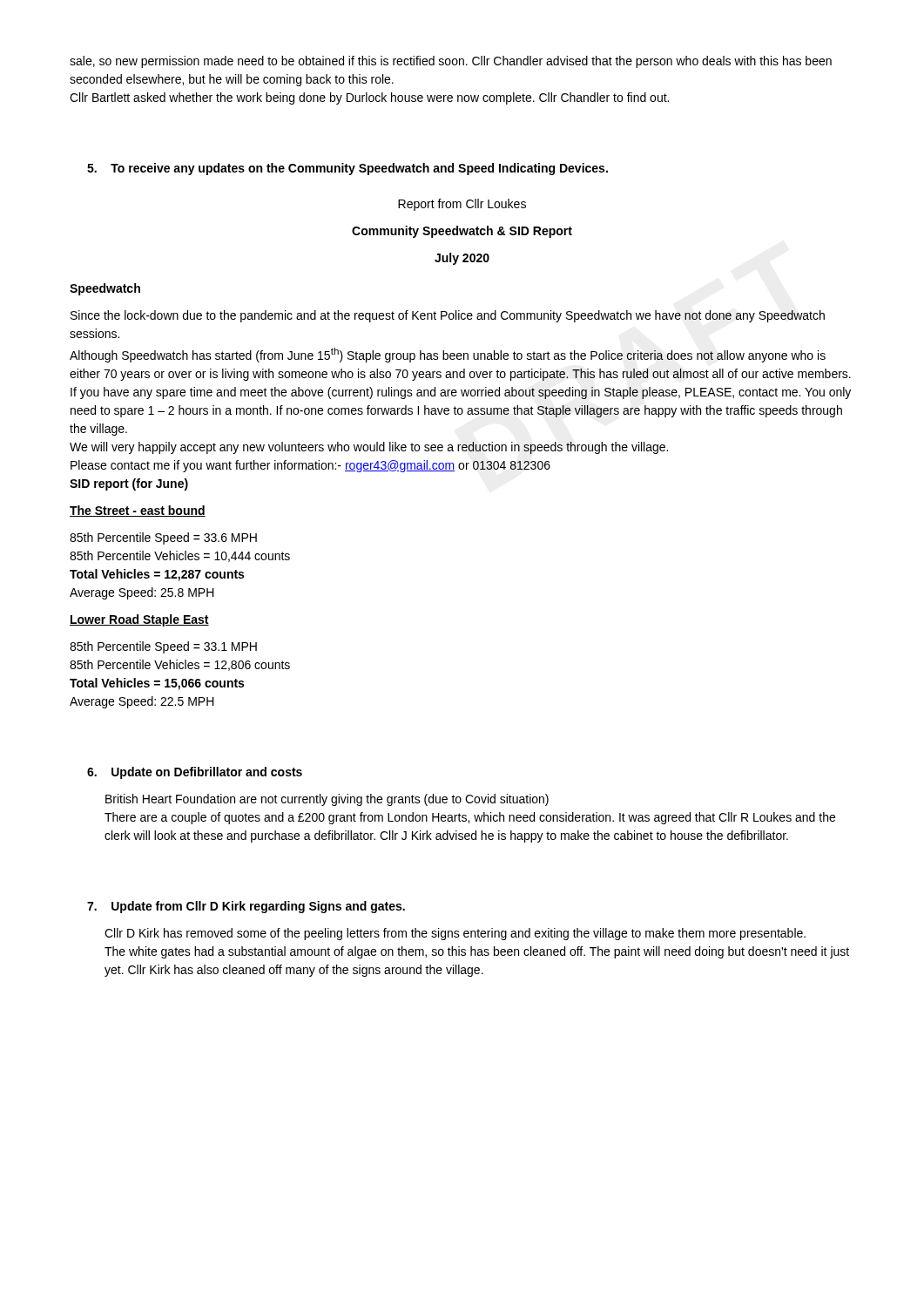Image resolution: width=924 pixels, height=1307 pixels.
Task: Click on the region starting "sale, so new permission made need to be"
Action: pyautogui.click(x=451, y=62)
